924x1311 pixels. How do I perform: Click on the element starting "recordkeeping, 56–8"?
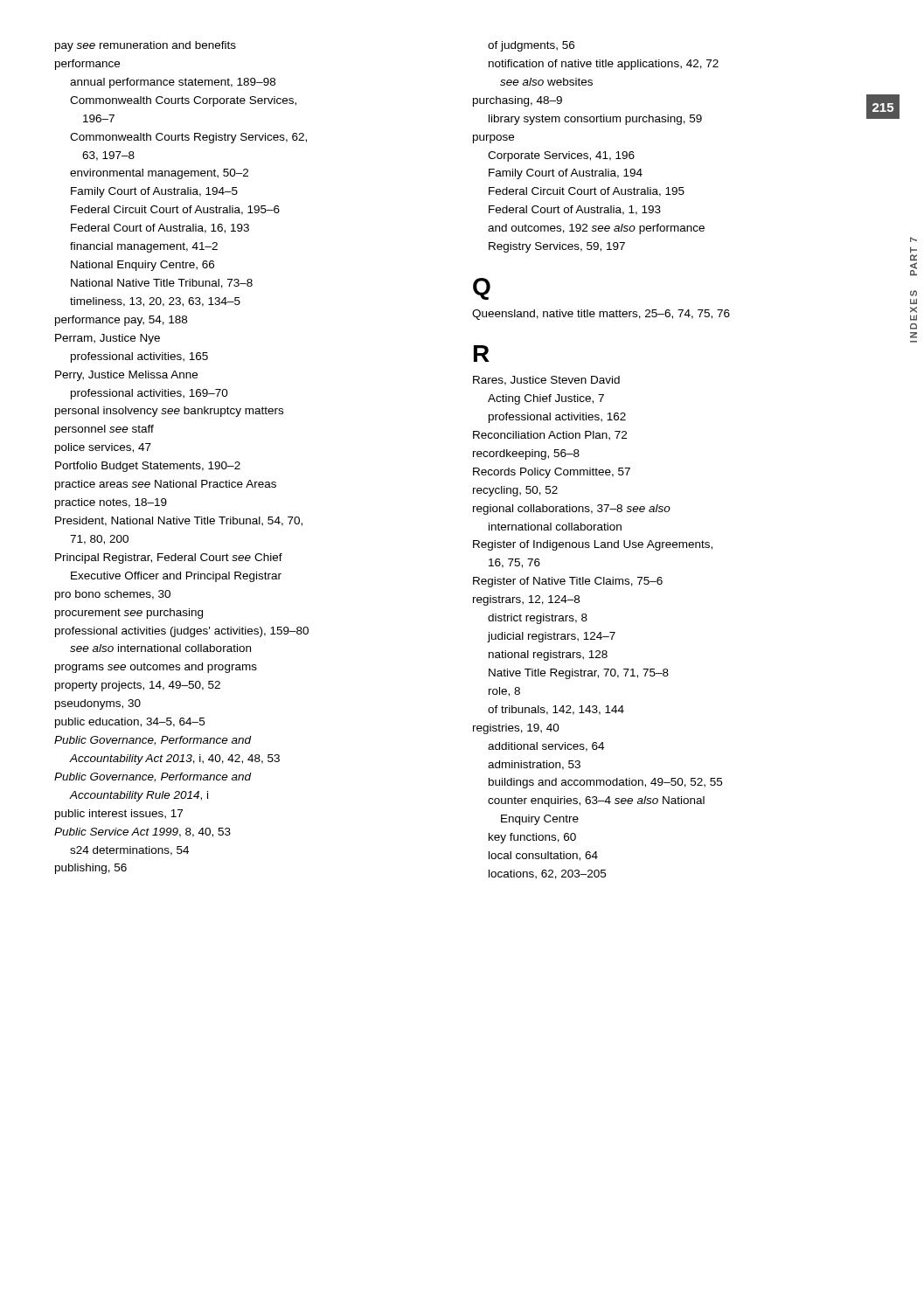[x=526, y=454]
